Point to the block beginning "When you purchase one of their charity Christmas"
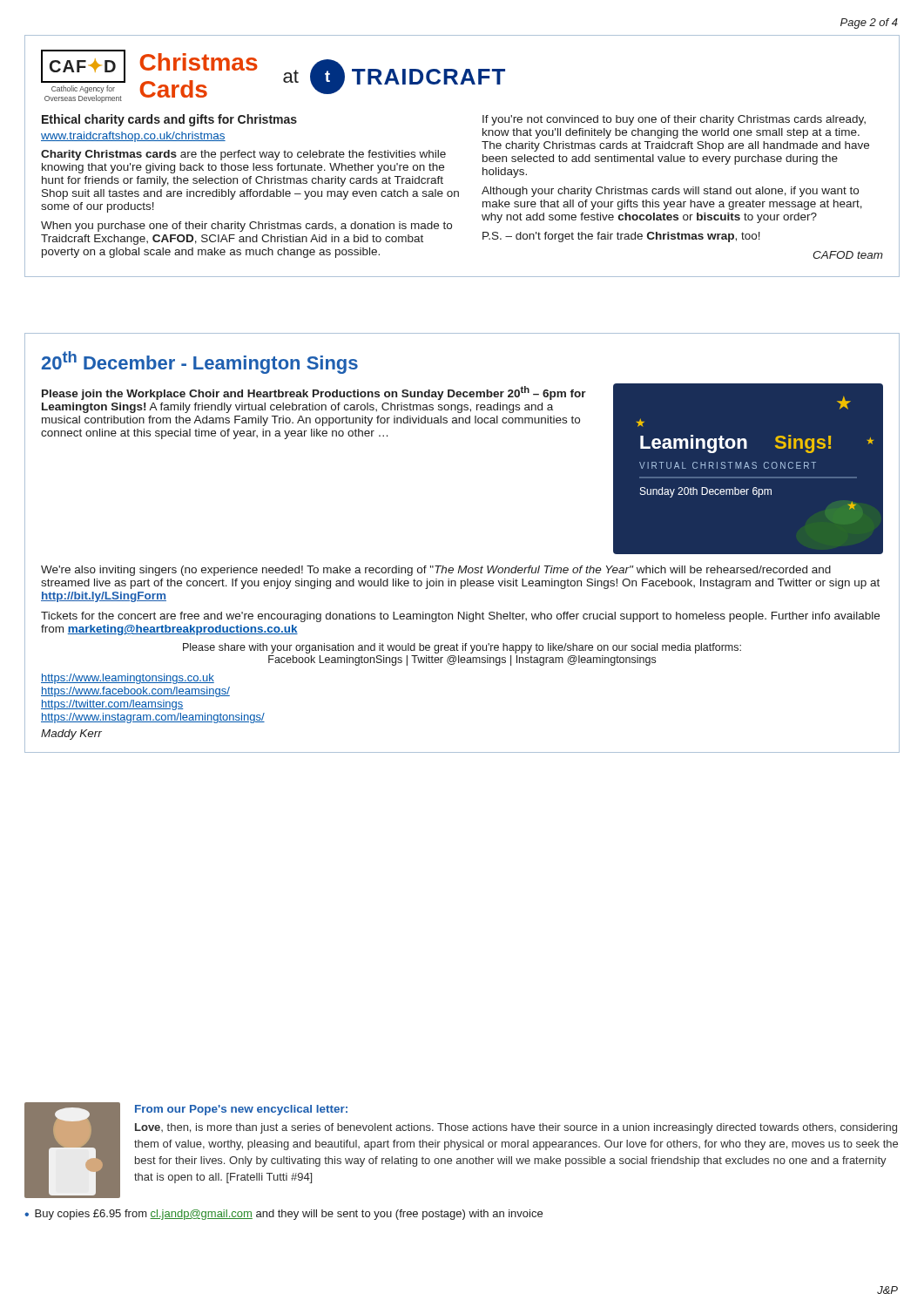924x1307 pixels. [252, 238]
